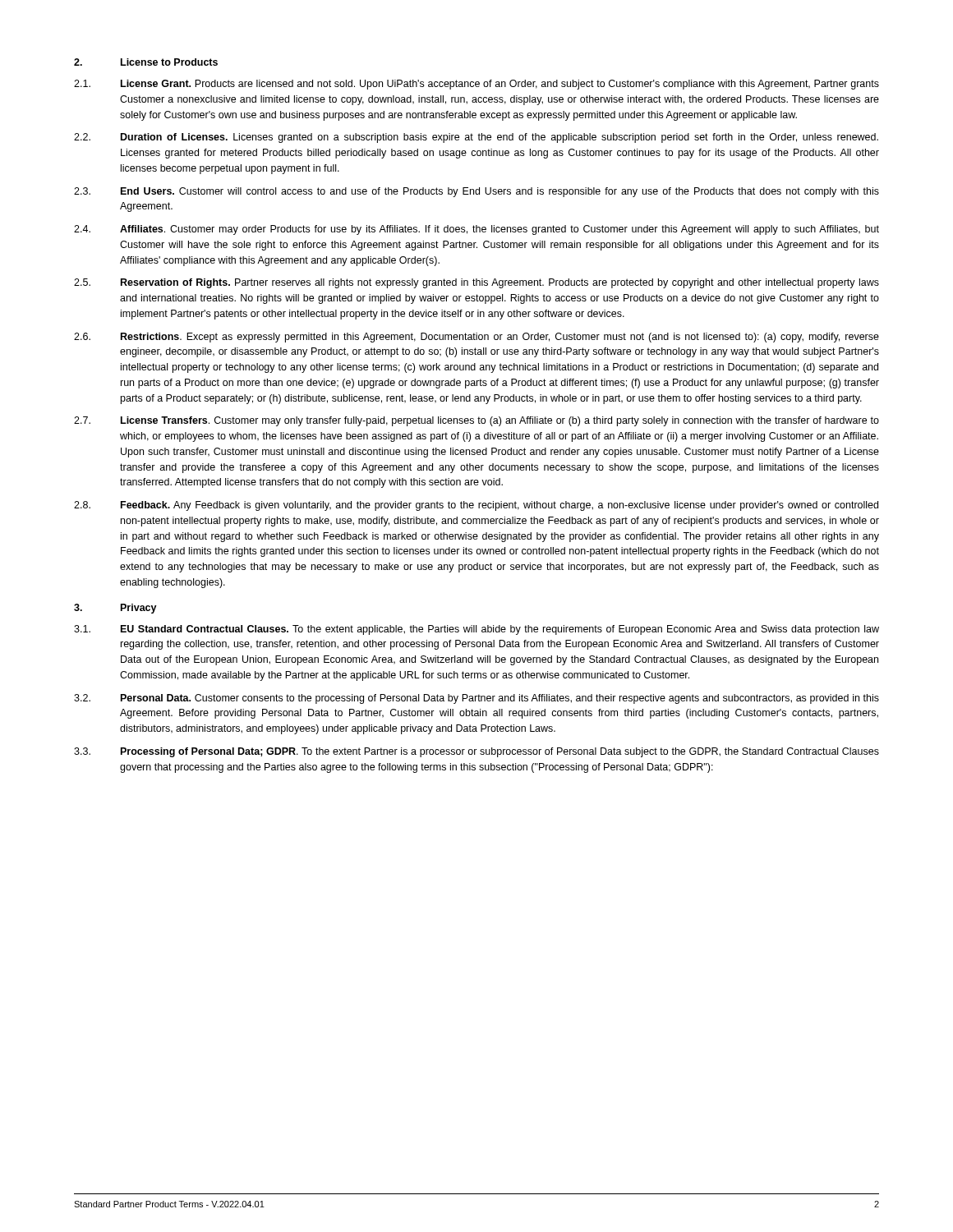Find the region starting "2.8. Feedback. Any Feedback is given"
The height and width of the screenshot is (1232, 953).
(x=476, y=544)
